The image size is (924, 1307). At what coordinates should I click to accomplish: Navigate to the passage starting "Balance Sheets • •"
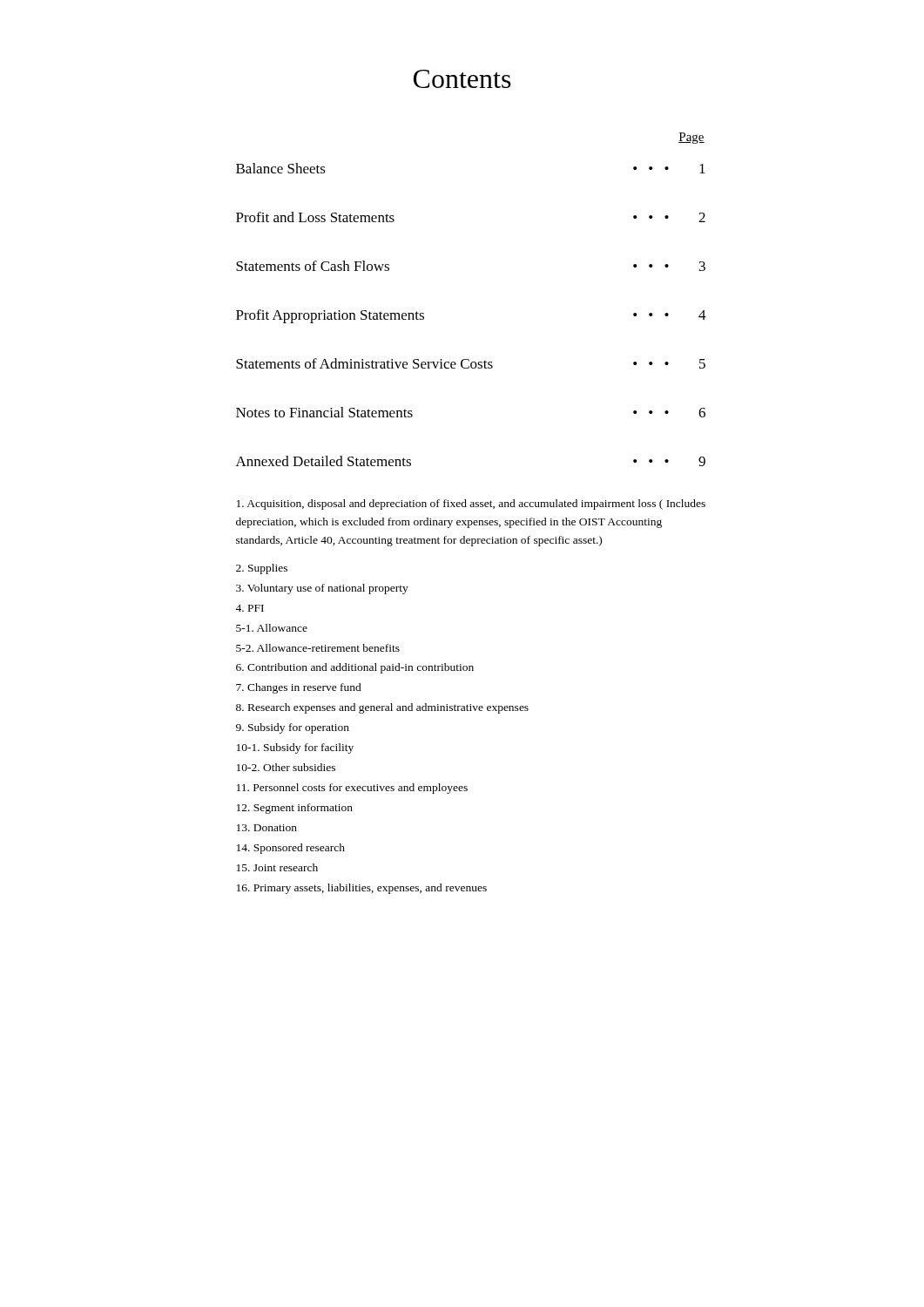[279, 168]
